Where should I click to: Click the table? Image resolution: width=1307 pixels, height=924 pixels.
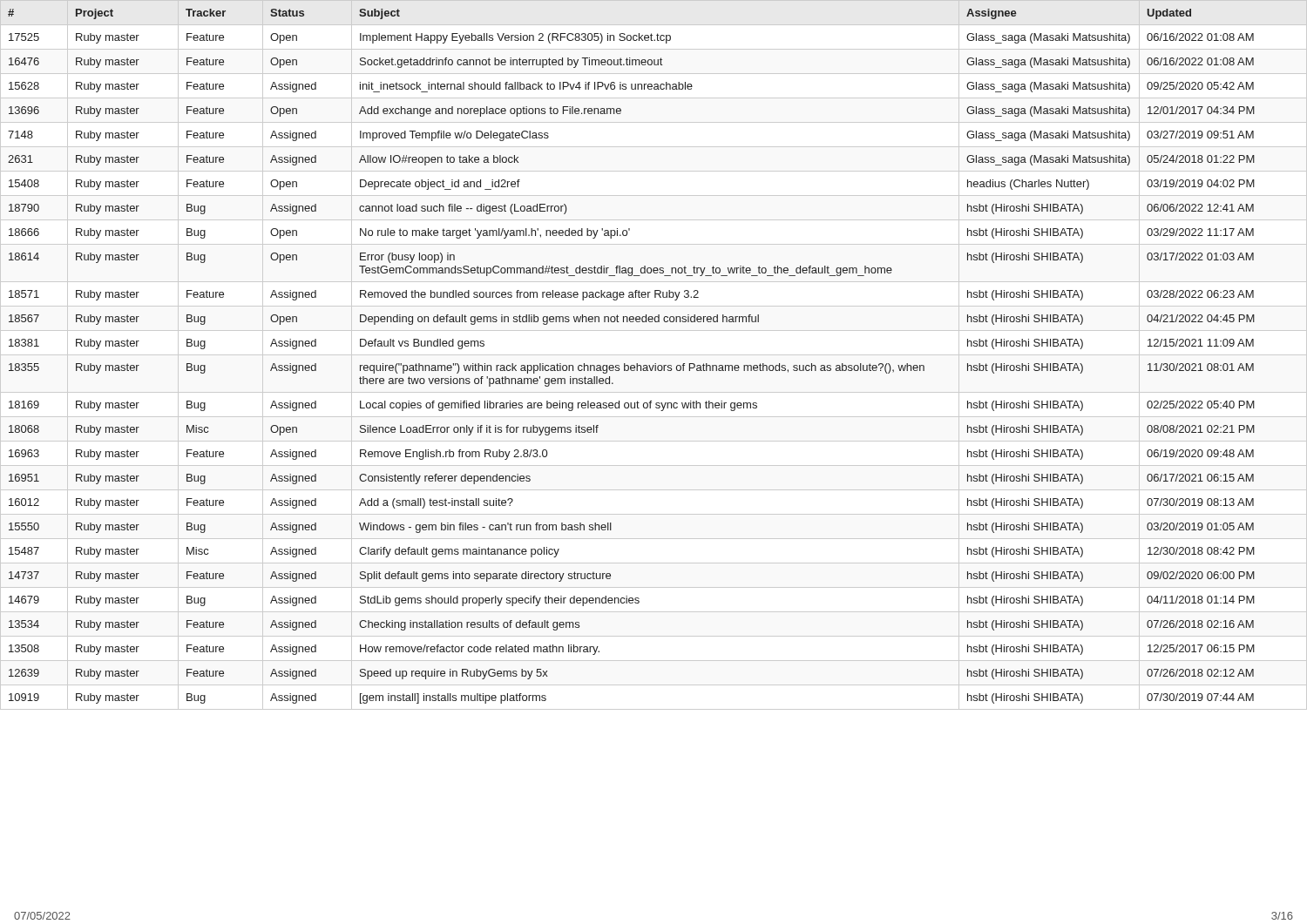pyautogui.click(x=654, y=452)
